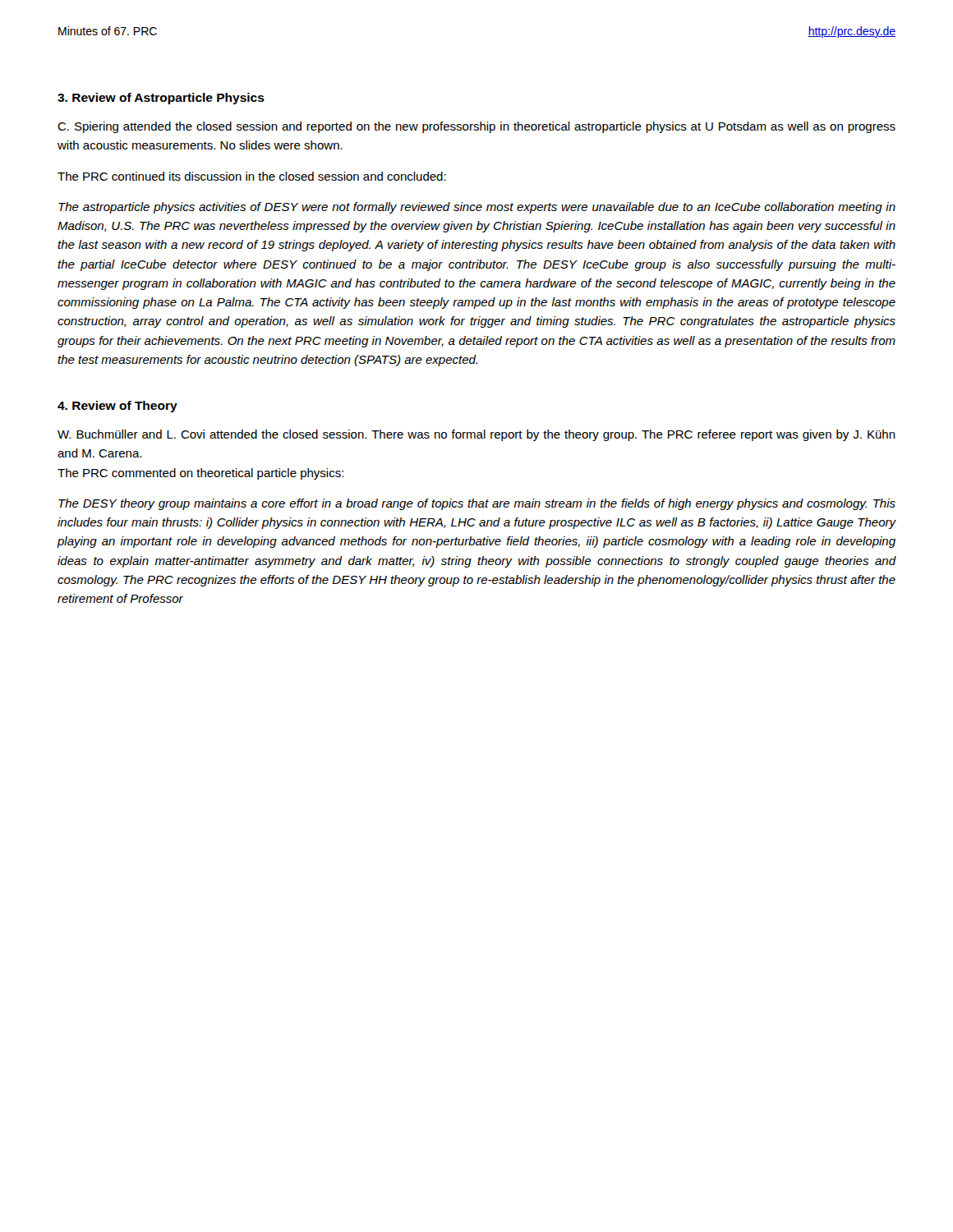Click on the text starting "C. Spiering attended the closed session"

pos(476,136)
